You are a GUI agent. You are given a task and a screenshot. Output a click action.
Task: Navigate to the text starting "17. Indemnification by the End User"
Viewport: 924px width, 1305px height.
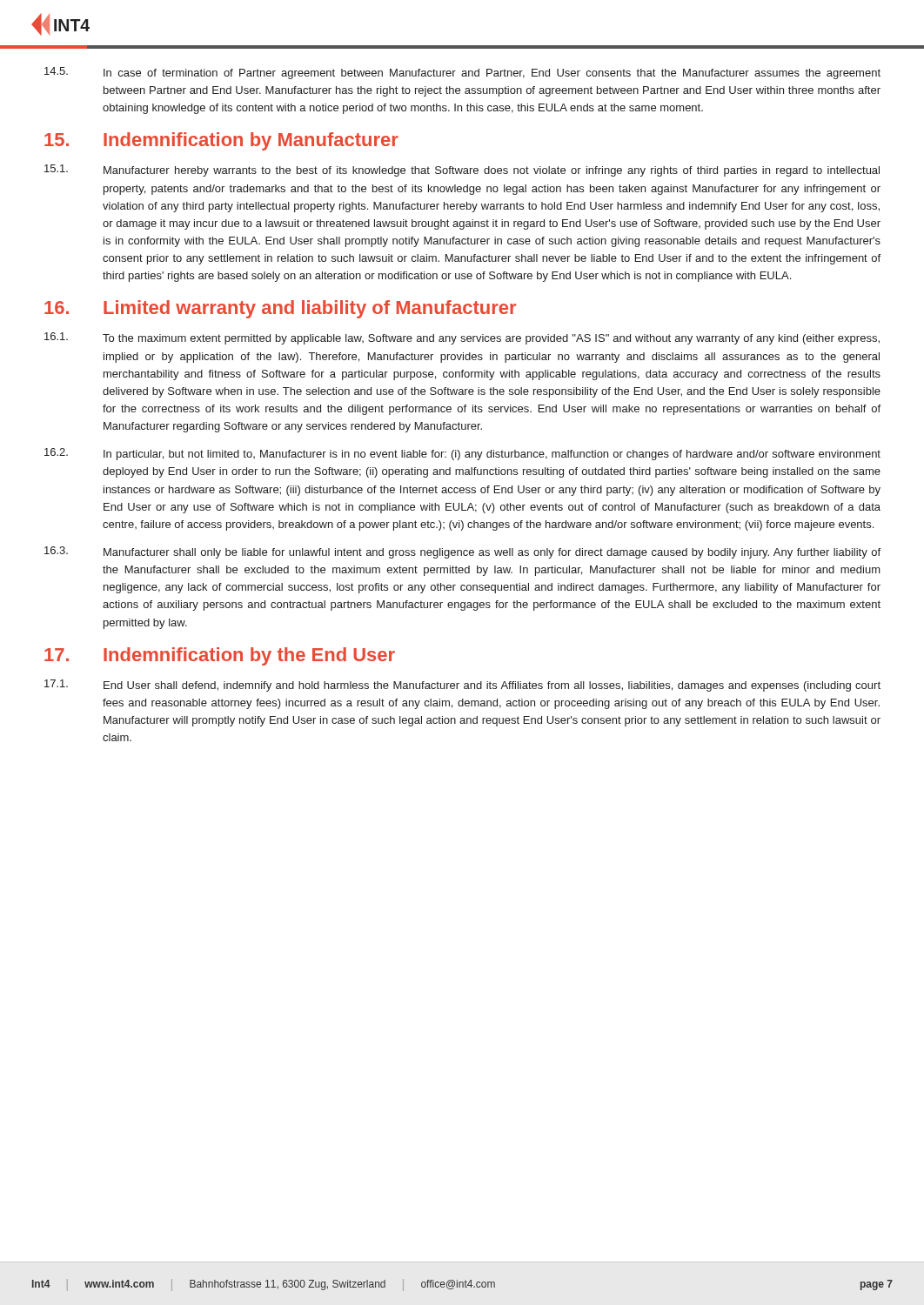click(x=219, y=655)
